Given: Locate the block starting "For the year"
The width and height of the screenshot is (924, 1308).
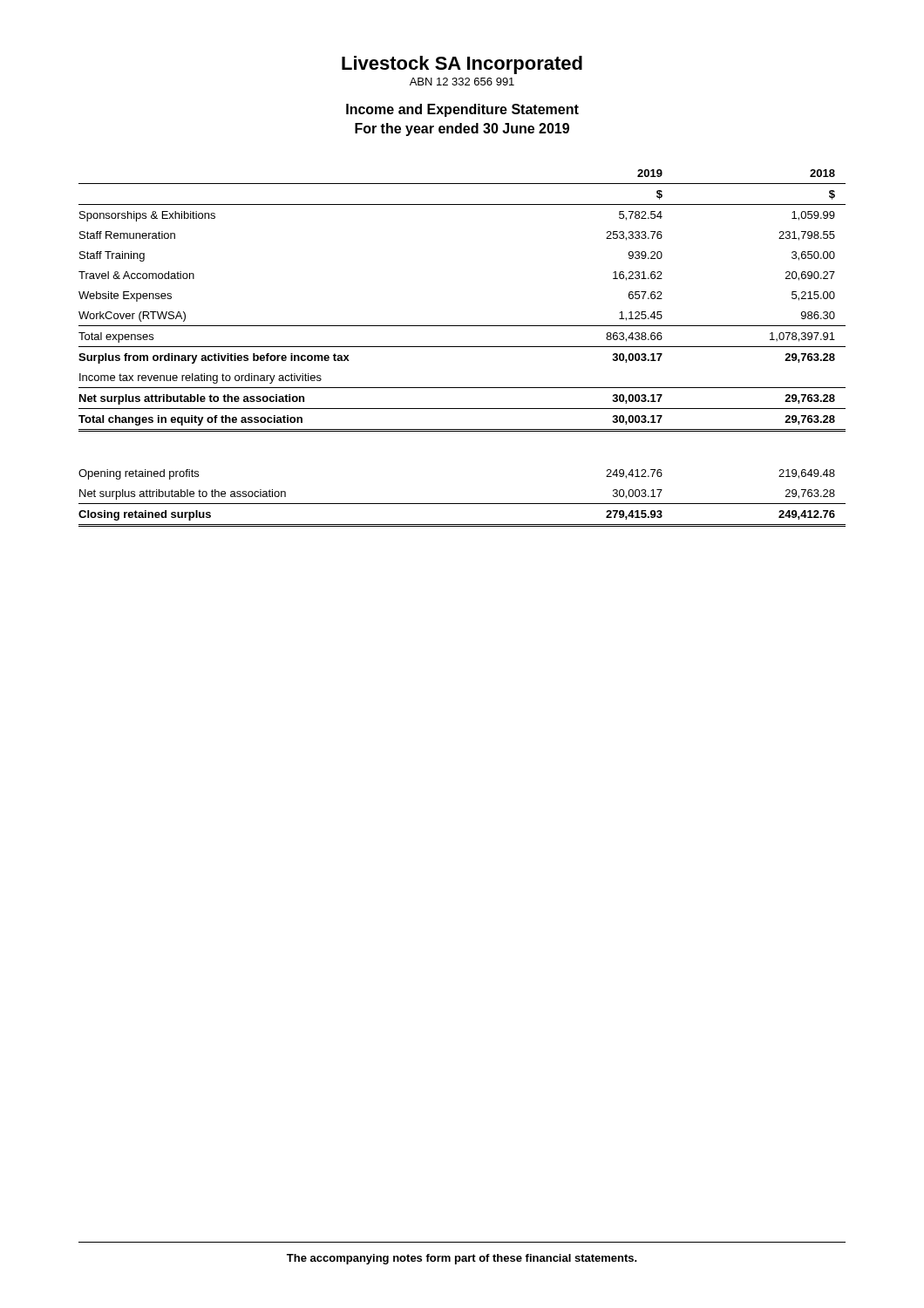Looking at the screenshot, I should [462, 129].
